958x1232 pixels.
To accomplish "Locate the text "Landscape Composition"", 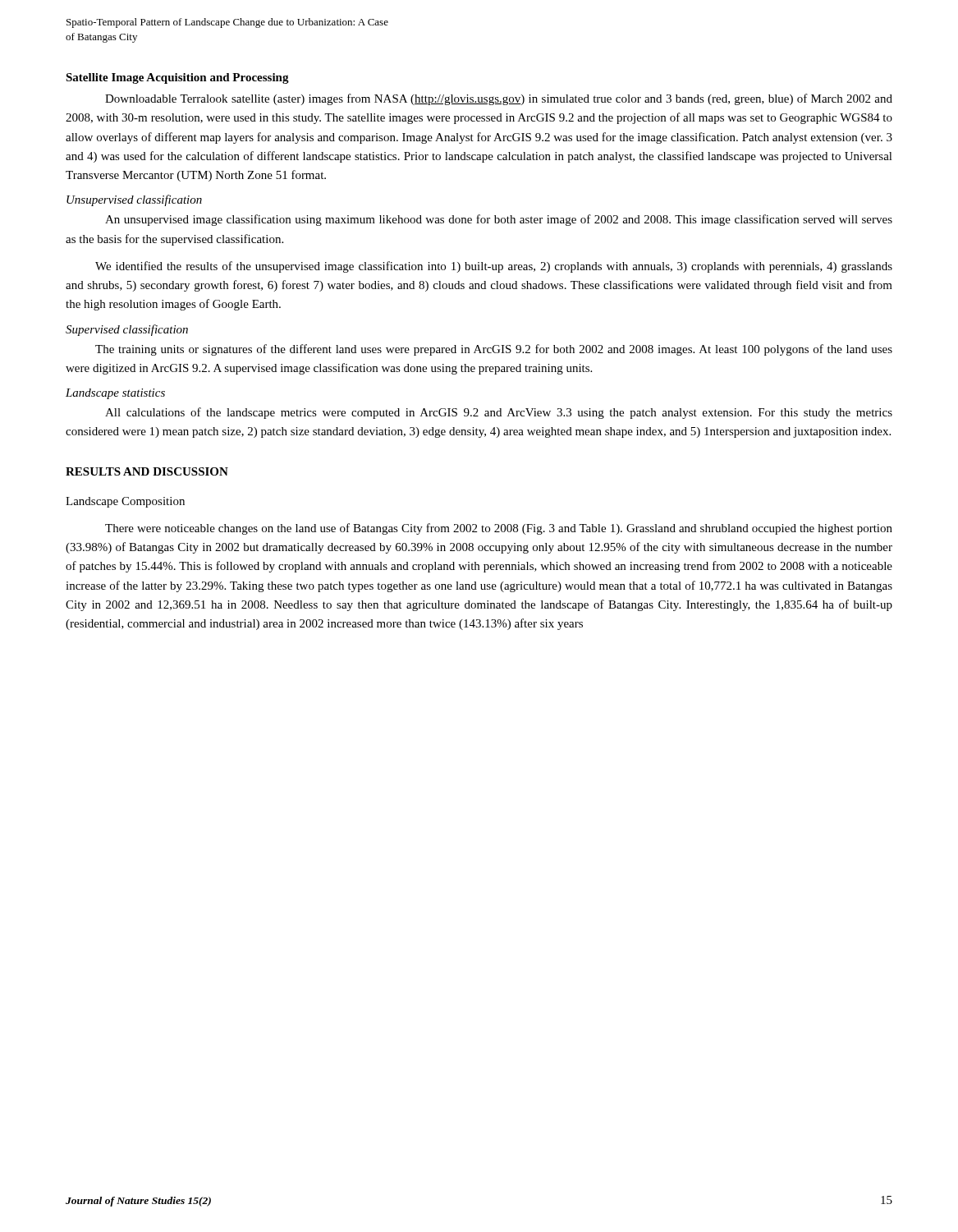I will click(x=125, y=502).
